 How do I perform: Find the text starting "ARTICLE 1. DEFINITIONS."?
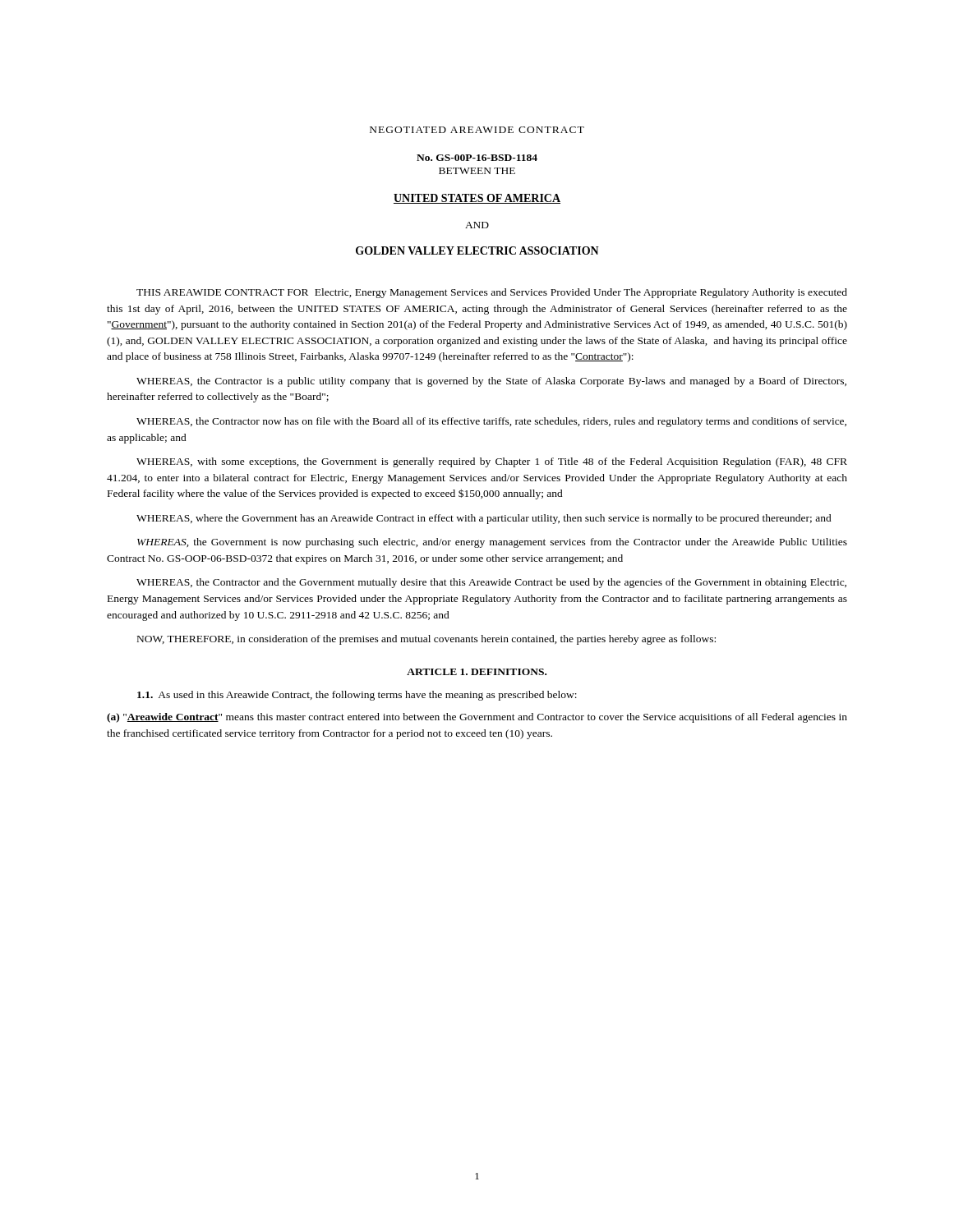tap(477, 671)
